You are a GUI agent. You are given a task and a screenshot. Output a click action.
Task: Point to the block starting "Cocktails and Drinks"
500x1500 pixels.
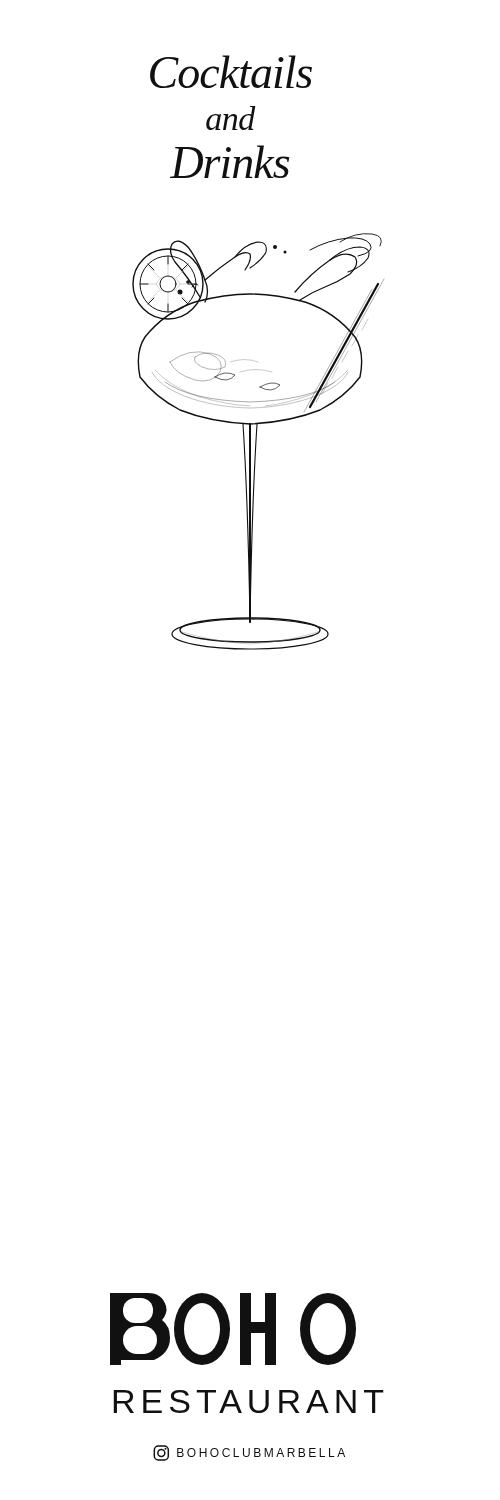pyautogui.click(x=230, y=118)
